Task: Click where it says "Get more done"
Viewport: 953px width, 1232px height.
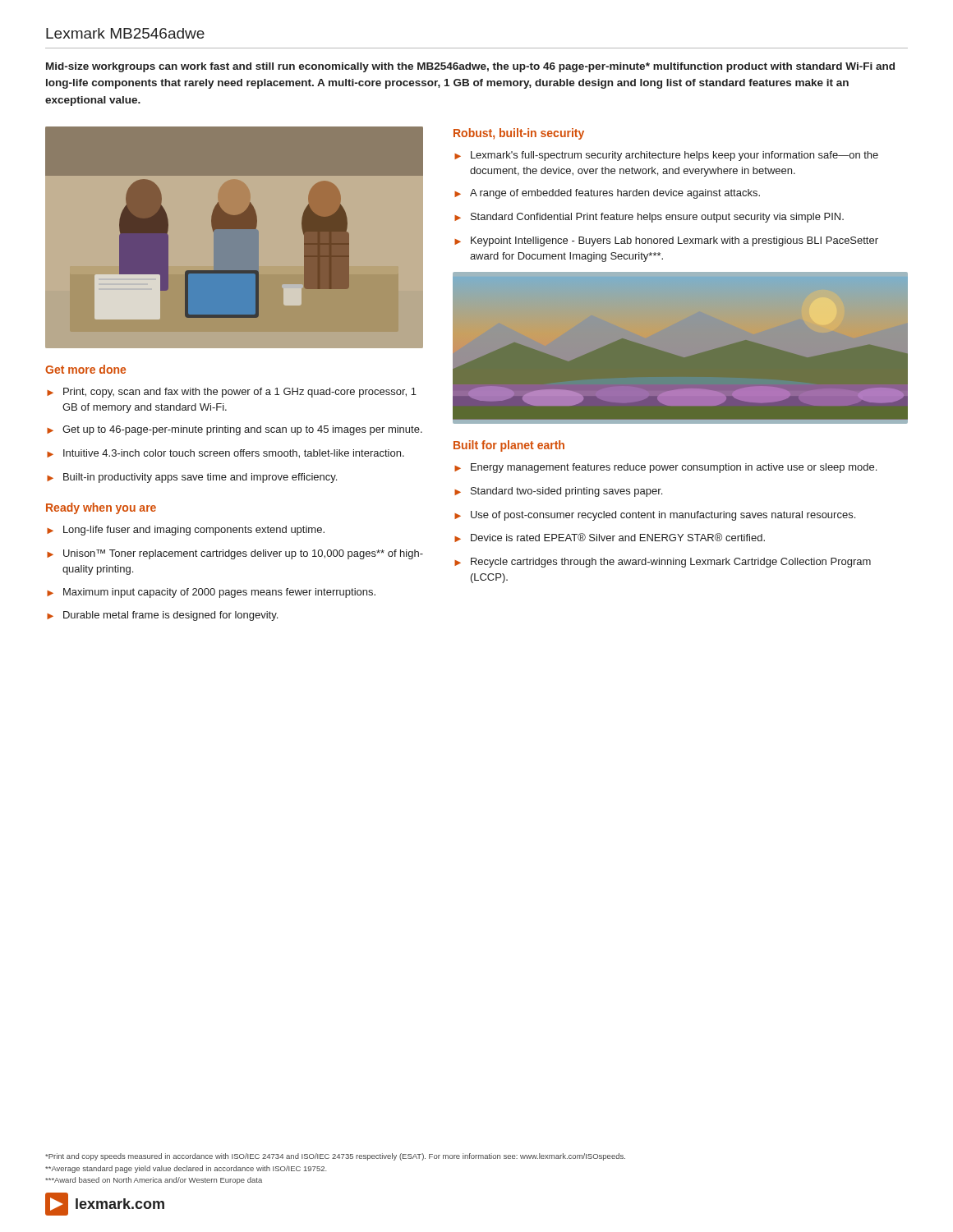Action: [86, 369]
